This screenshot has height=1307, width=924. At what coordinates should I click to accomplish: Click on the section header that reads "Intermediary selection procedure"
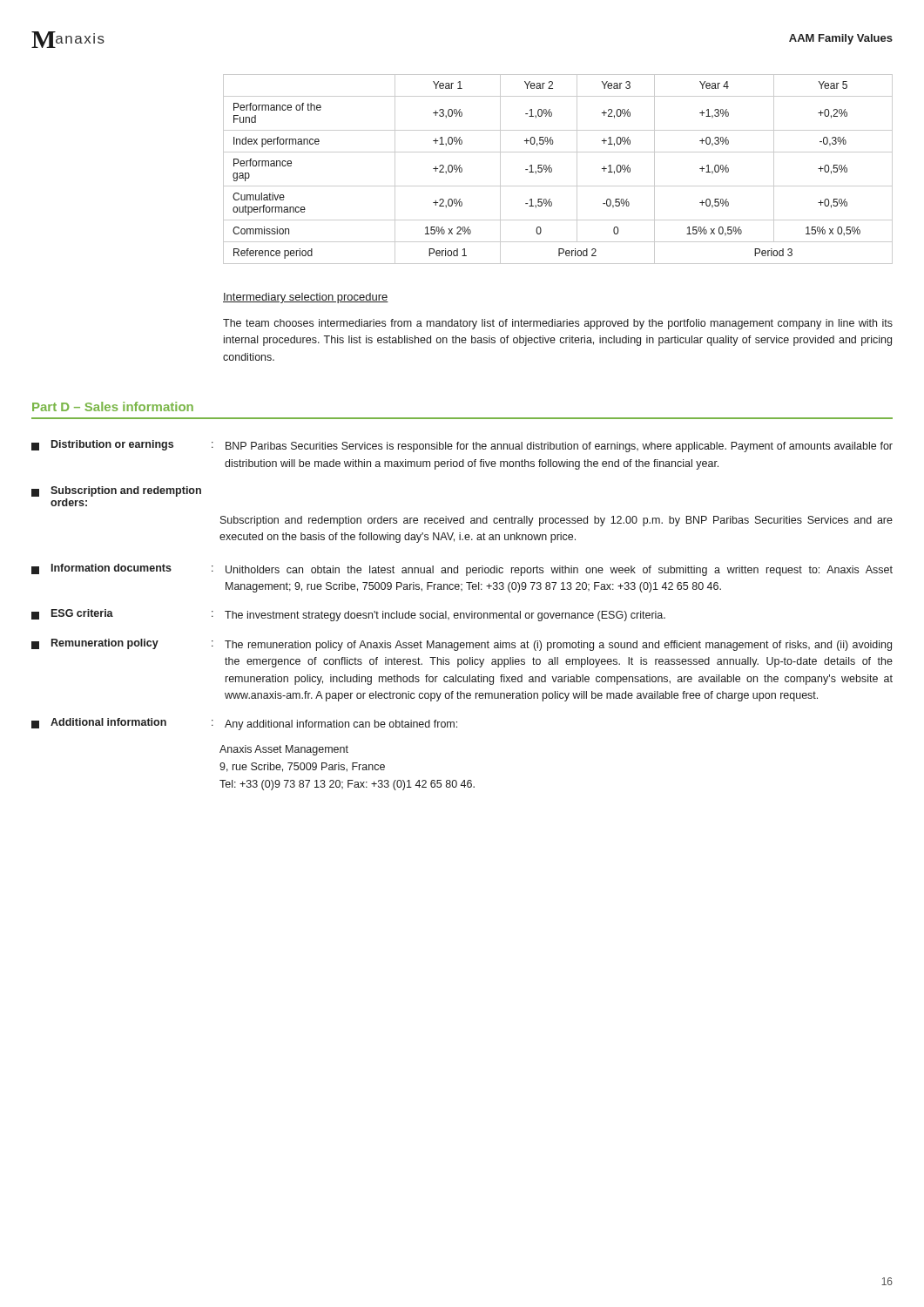[305, 297]
